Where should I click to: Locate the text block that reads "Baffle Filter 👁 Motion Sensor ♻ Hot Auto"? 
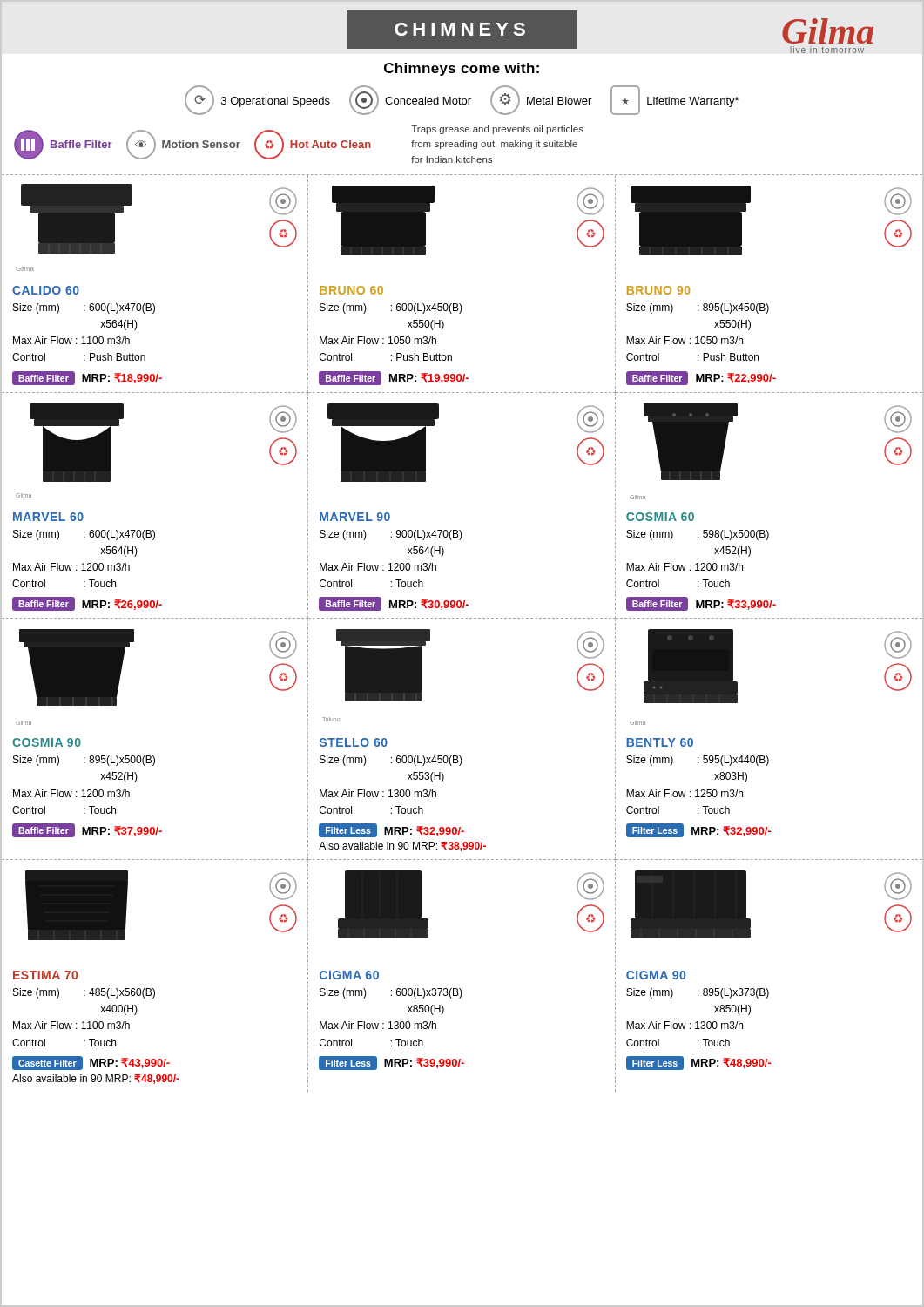(x=299, y=144)
